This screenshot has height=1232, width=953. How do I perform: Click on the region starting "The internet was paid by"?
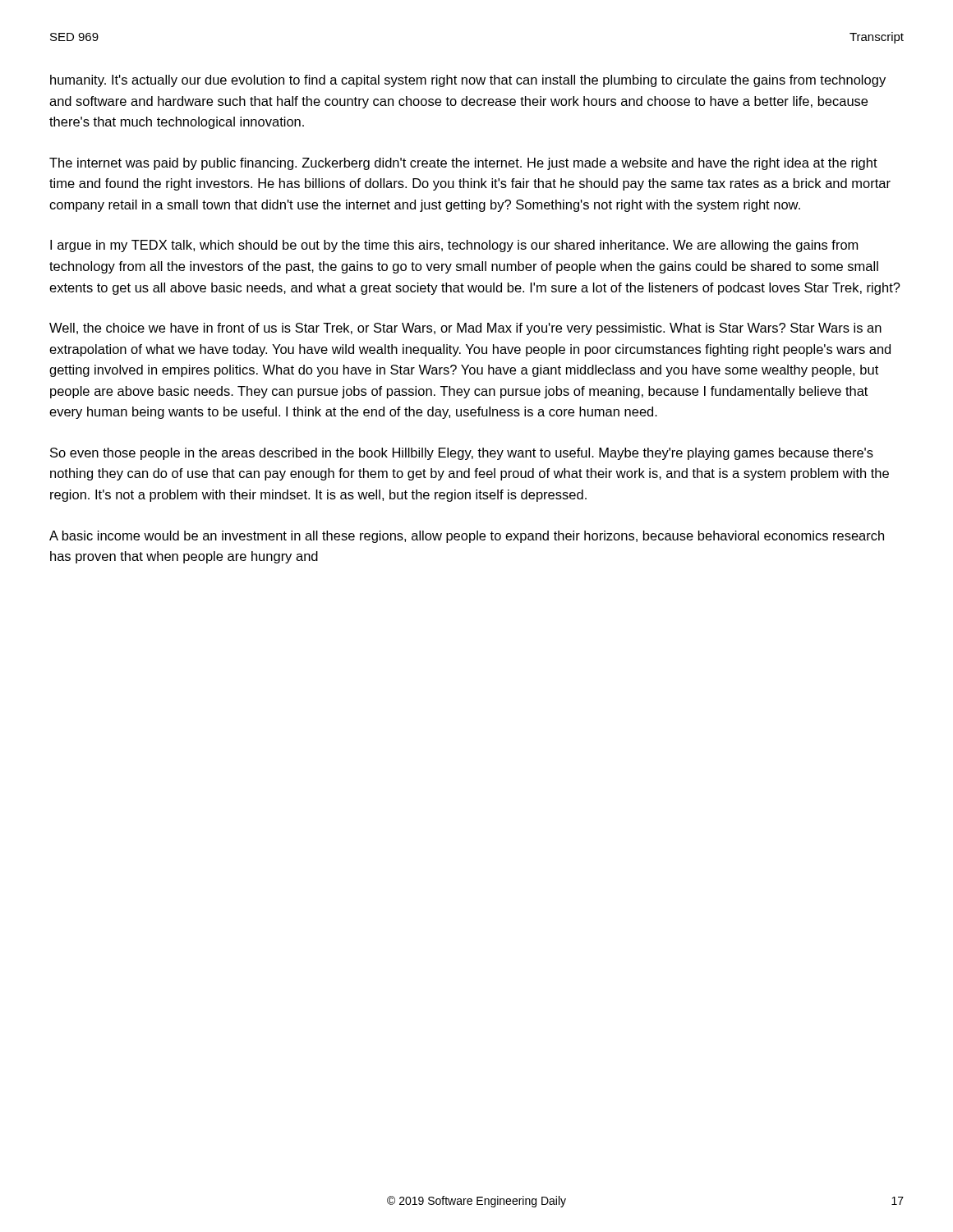point(470,183)
